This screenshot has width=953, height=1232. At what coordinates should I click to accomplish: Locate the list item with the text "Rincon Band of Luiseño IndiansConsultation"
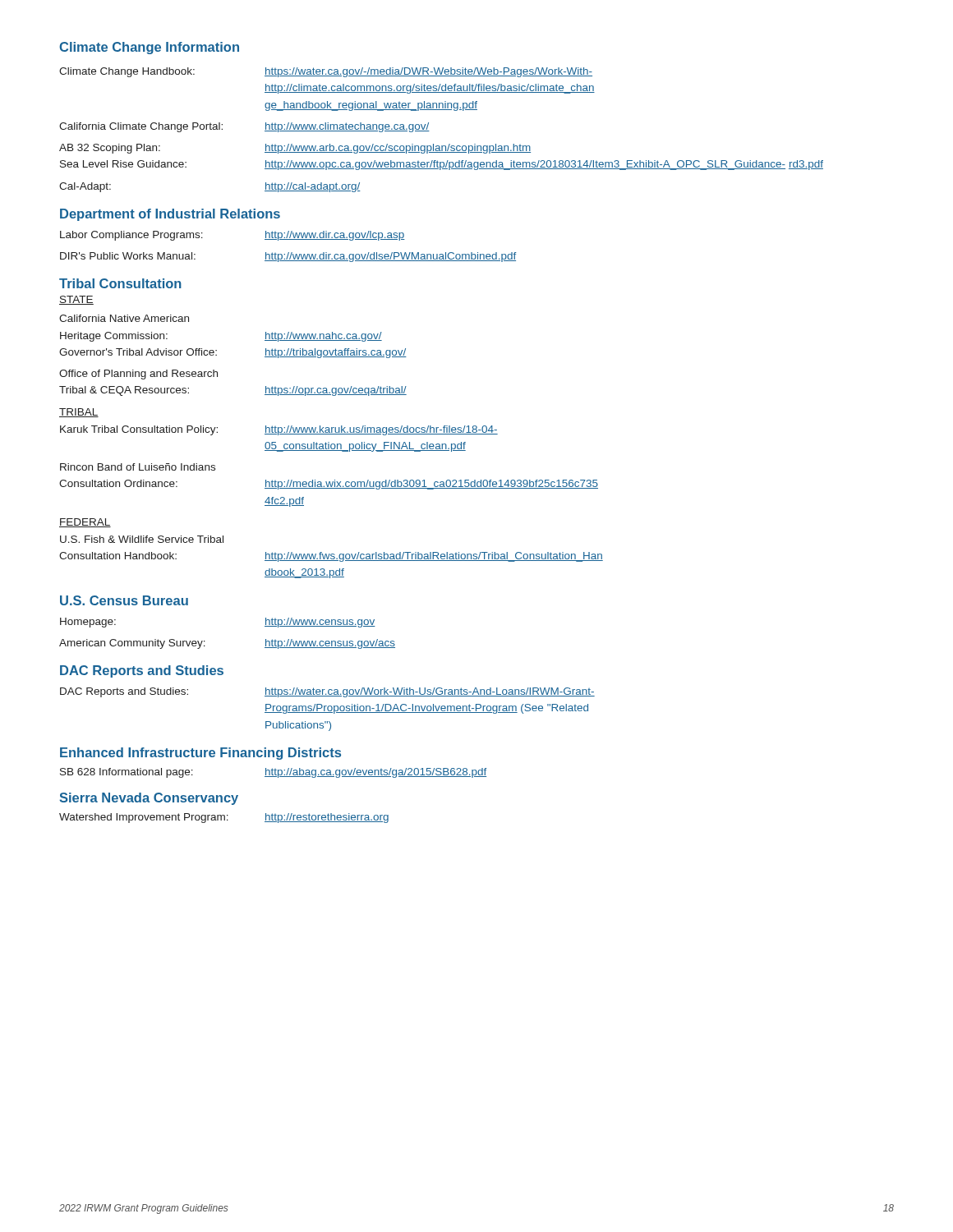point(476,484)
